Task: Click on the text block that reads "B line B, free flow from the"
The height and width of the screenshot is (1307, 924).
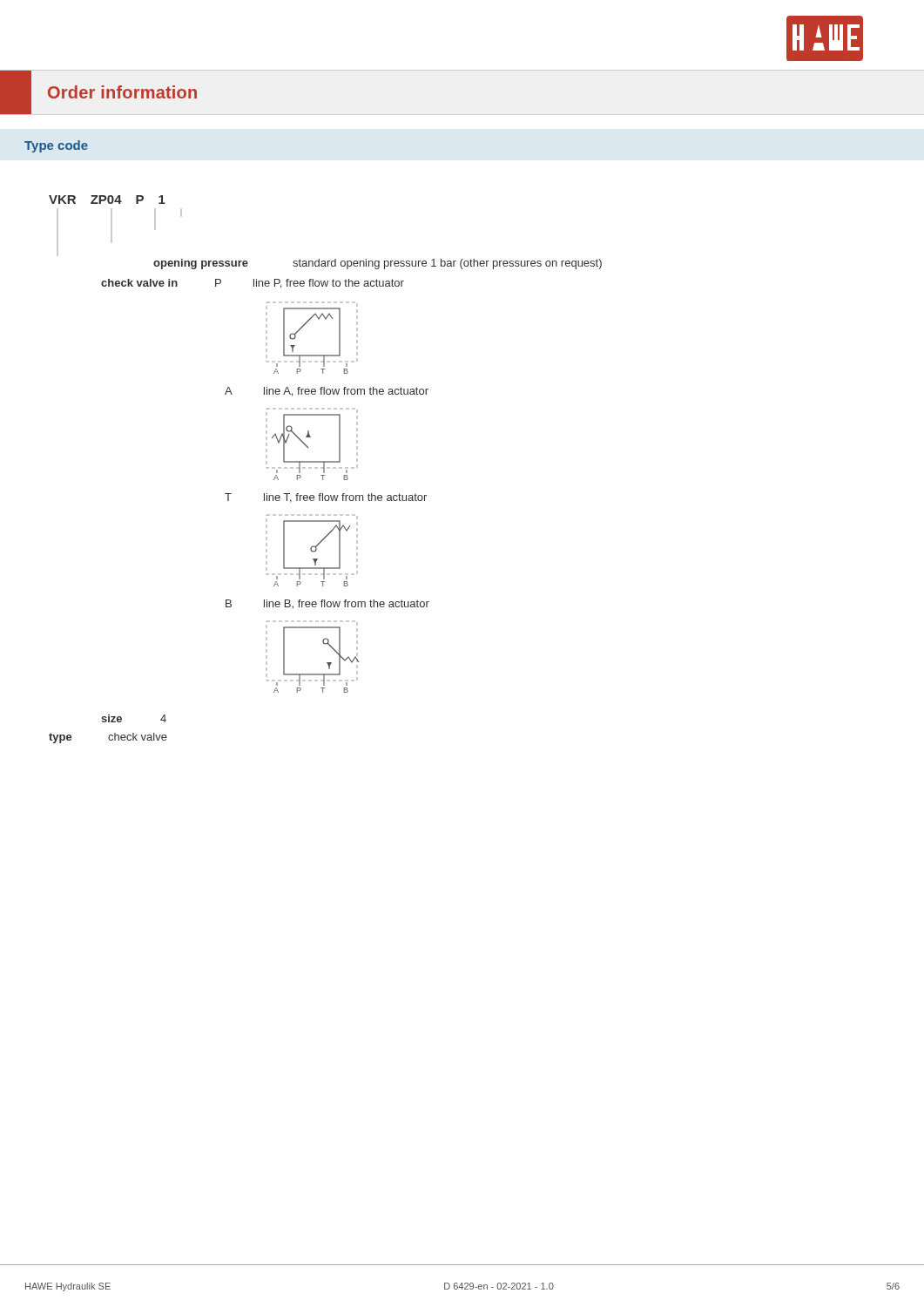Action: pos(327,603)
